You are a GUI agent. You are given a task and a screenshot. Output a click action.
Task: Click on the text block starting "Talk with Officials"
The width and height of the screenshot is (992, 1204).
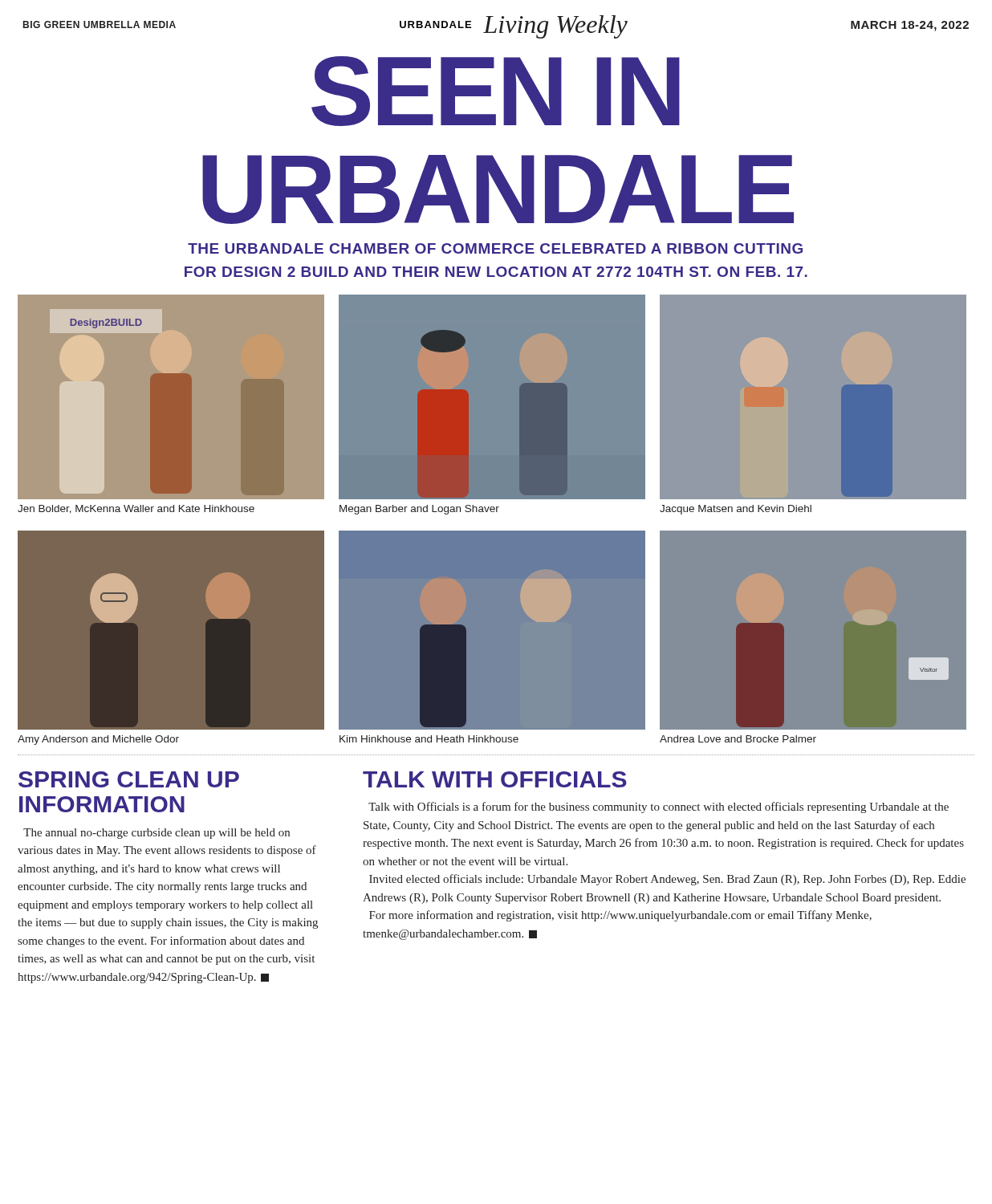[669, 870]
